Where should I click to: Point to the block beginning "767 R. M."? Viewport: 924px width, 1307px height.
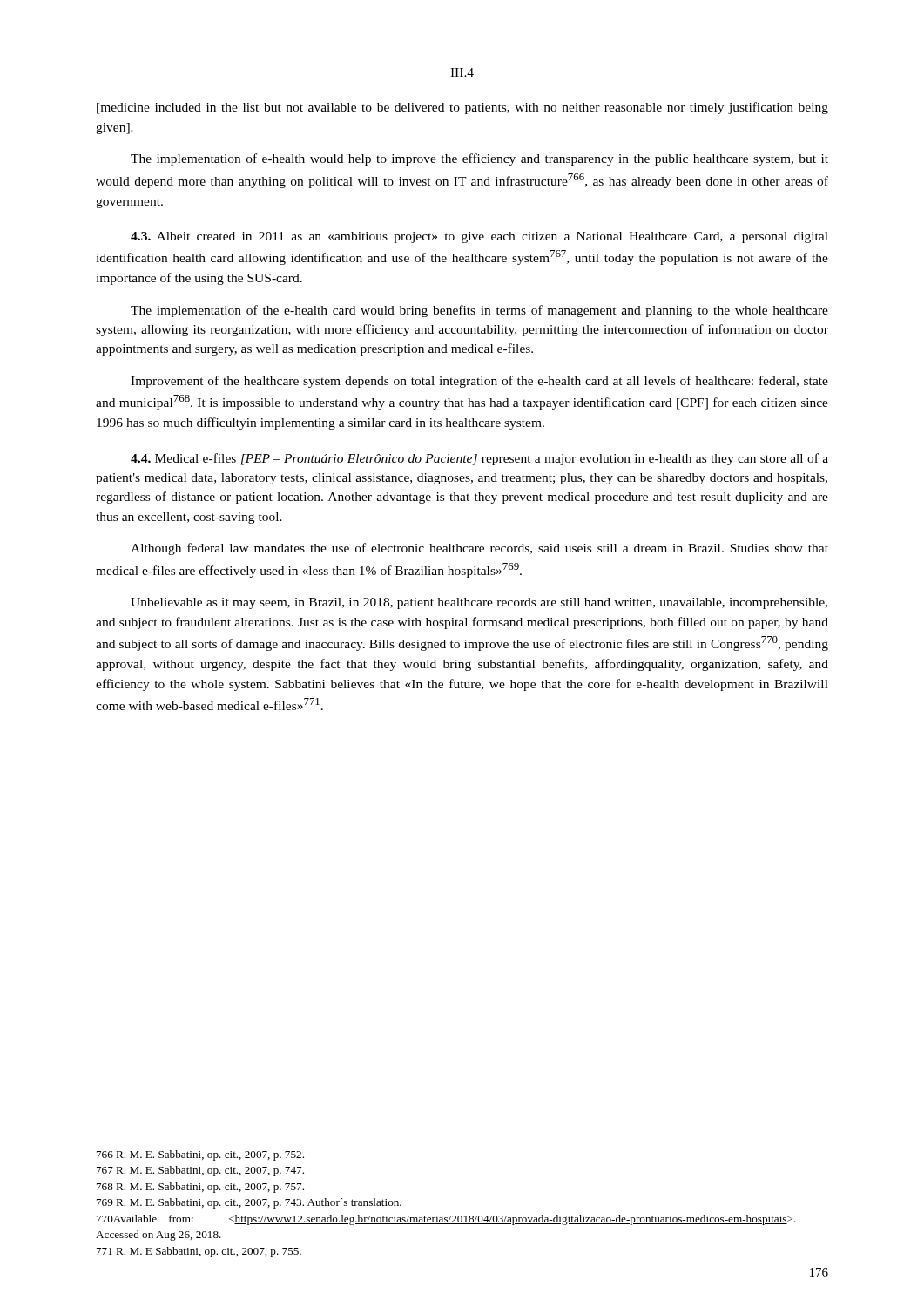[x=200, y=1170]
